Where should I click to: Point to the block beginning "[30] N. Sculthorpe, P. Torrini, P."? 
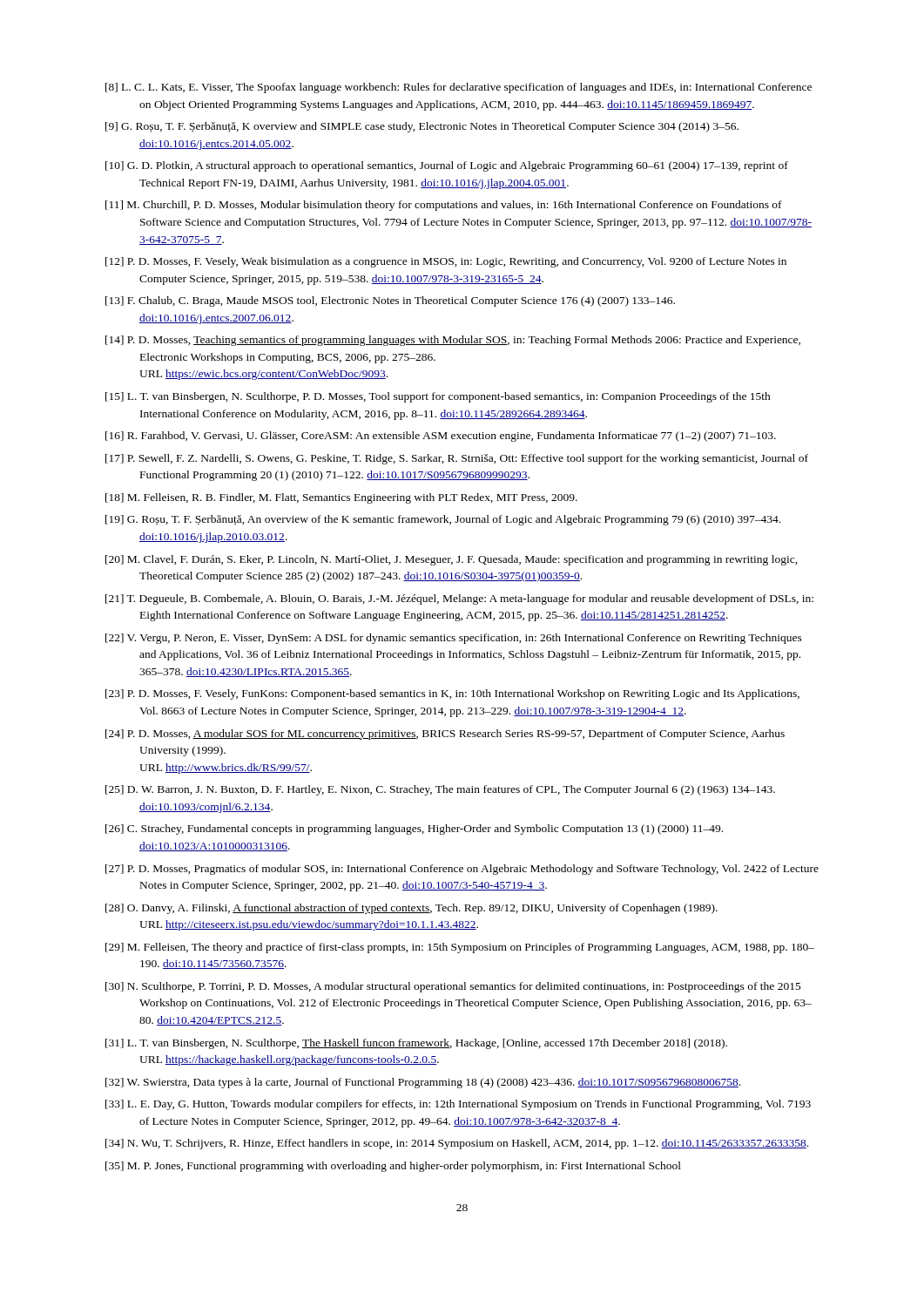(458, 1003)
